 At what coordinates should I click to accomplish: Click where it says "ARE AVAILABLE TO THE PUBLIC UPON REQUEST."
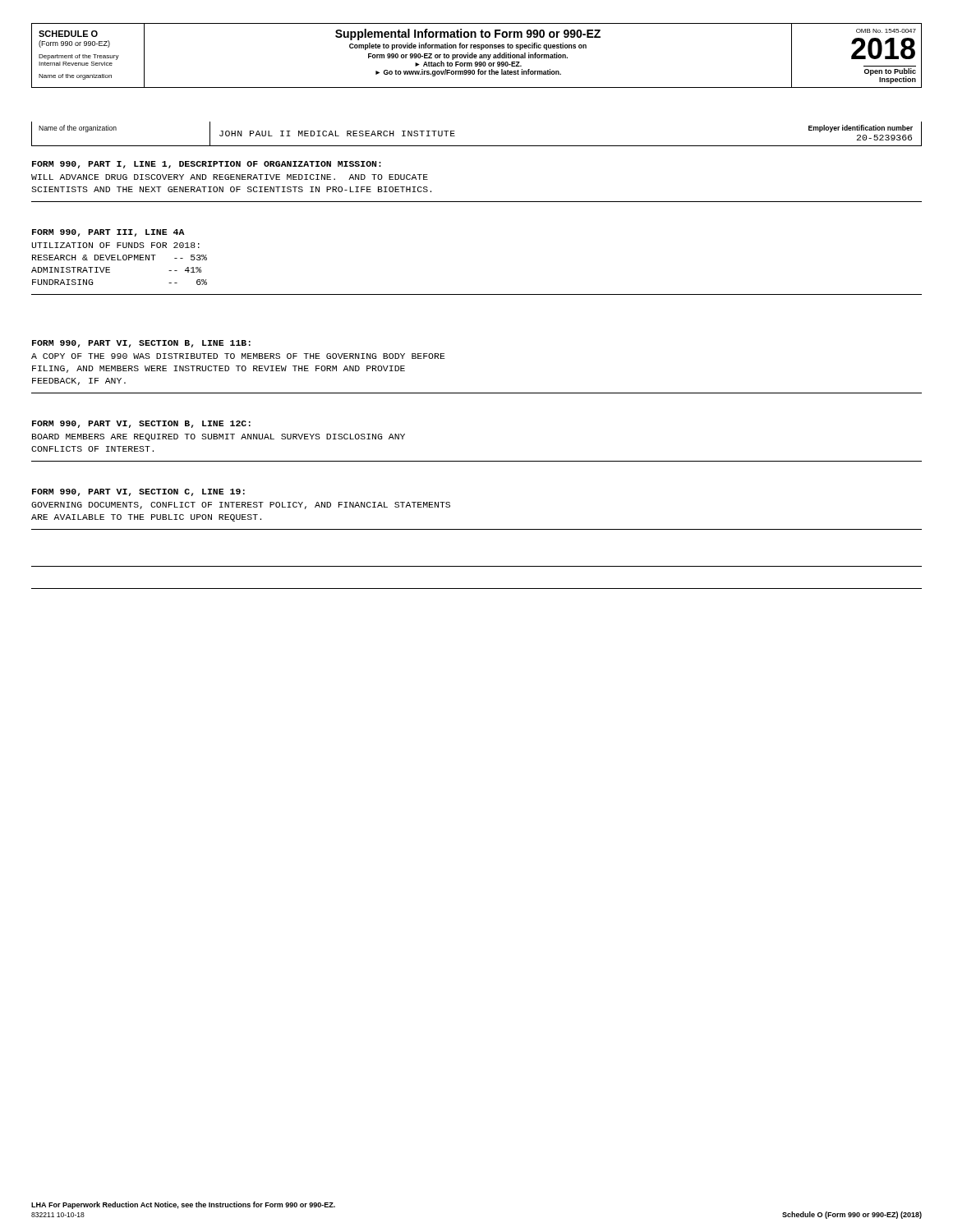[x=147, y=517]
